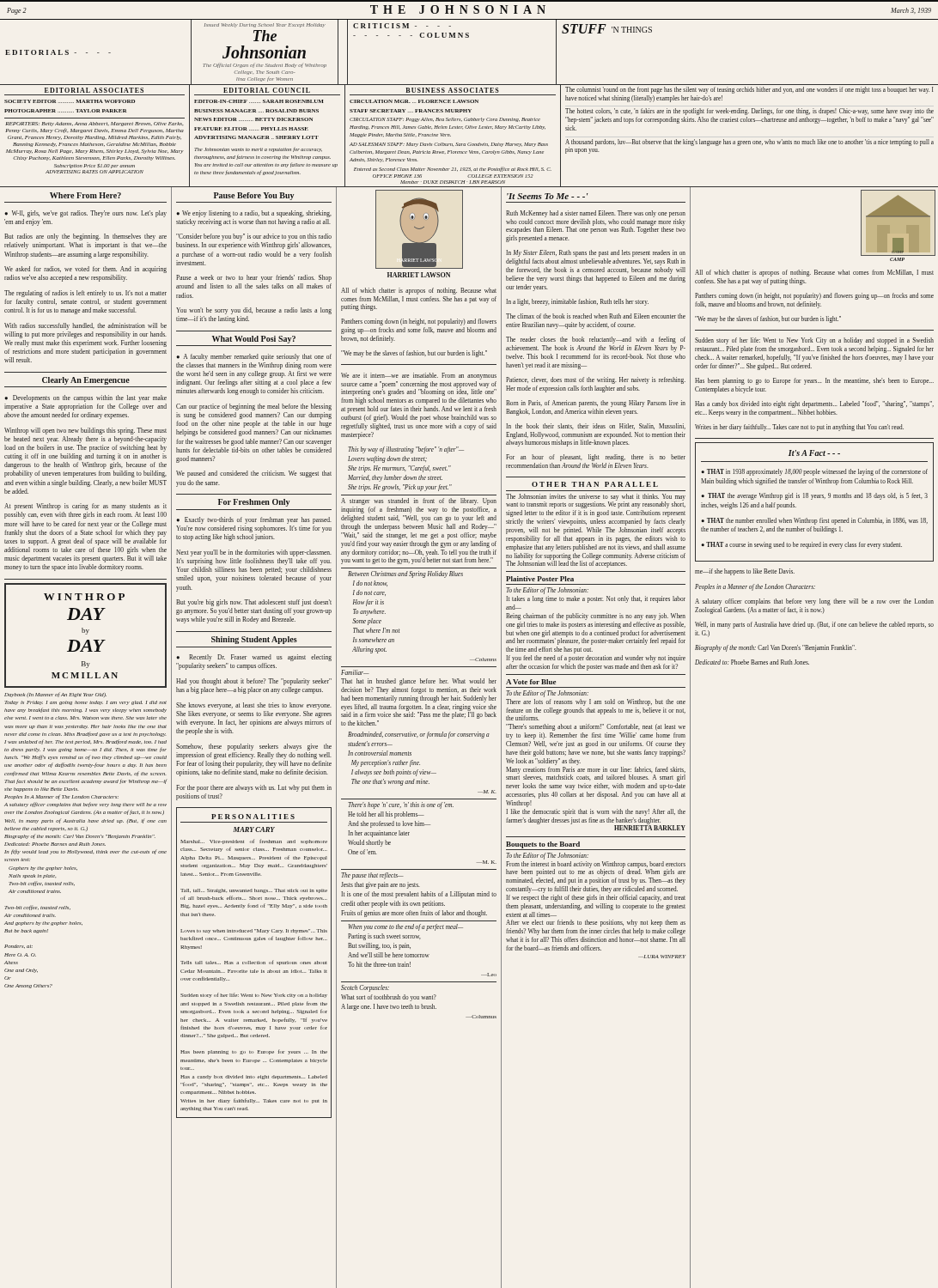Image resolution: width=938 pixels, height=1288 pixels.
Task: Locate the text "Shining Student Apples"
Action: 254,639
